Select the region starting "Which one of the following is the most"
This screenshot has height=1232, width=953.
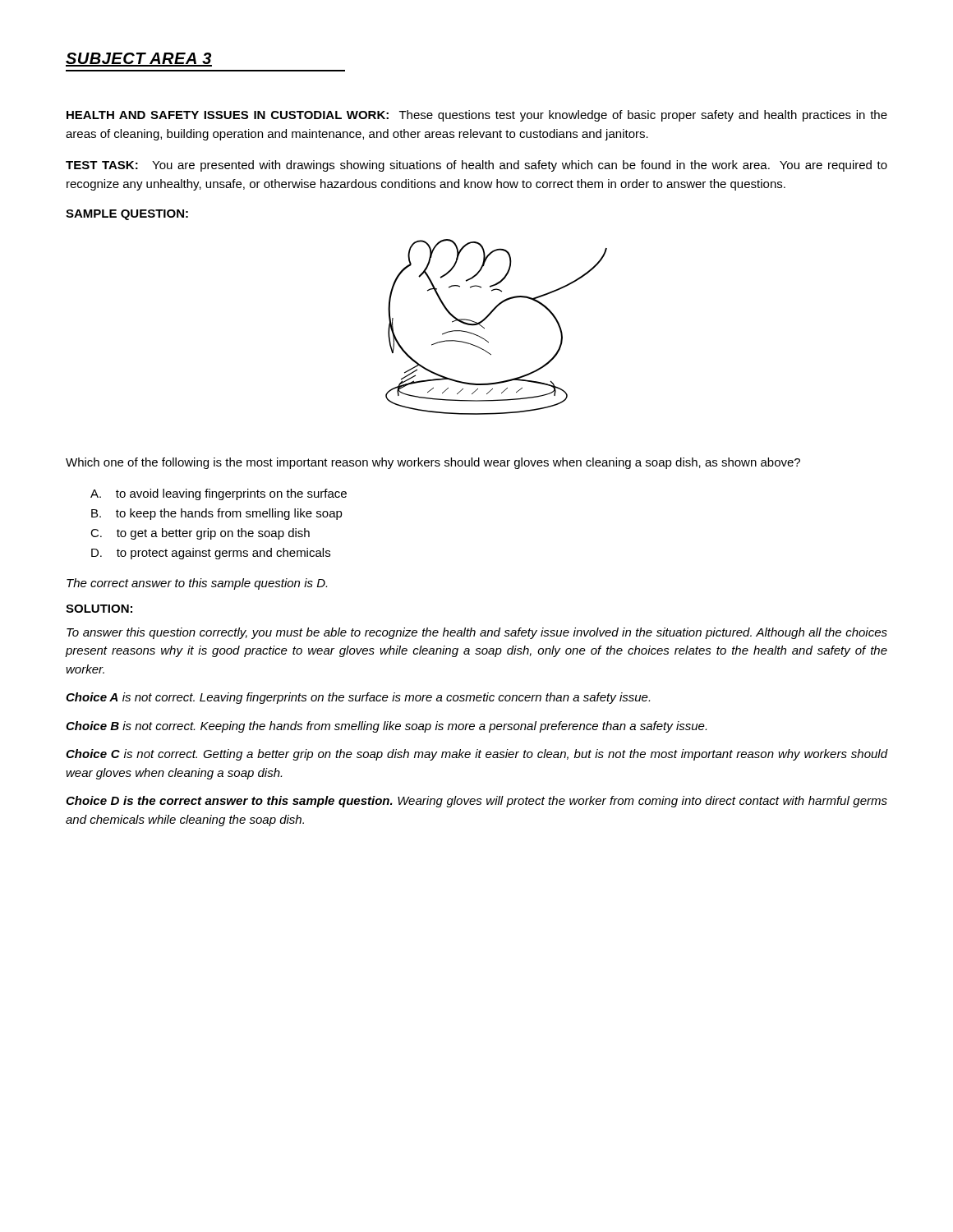[x=433, y=462]
